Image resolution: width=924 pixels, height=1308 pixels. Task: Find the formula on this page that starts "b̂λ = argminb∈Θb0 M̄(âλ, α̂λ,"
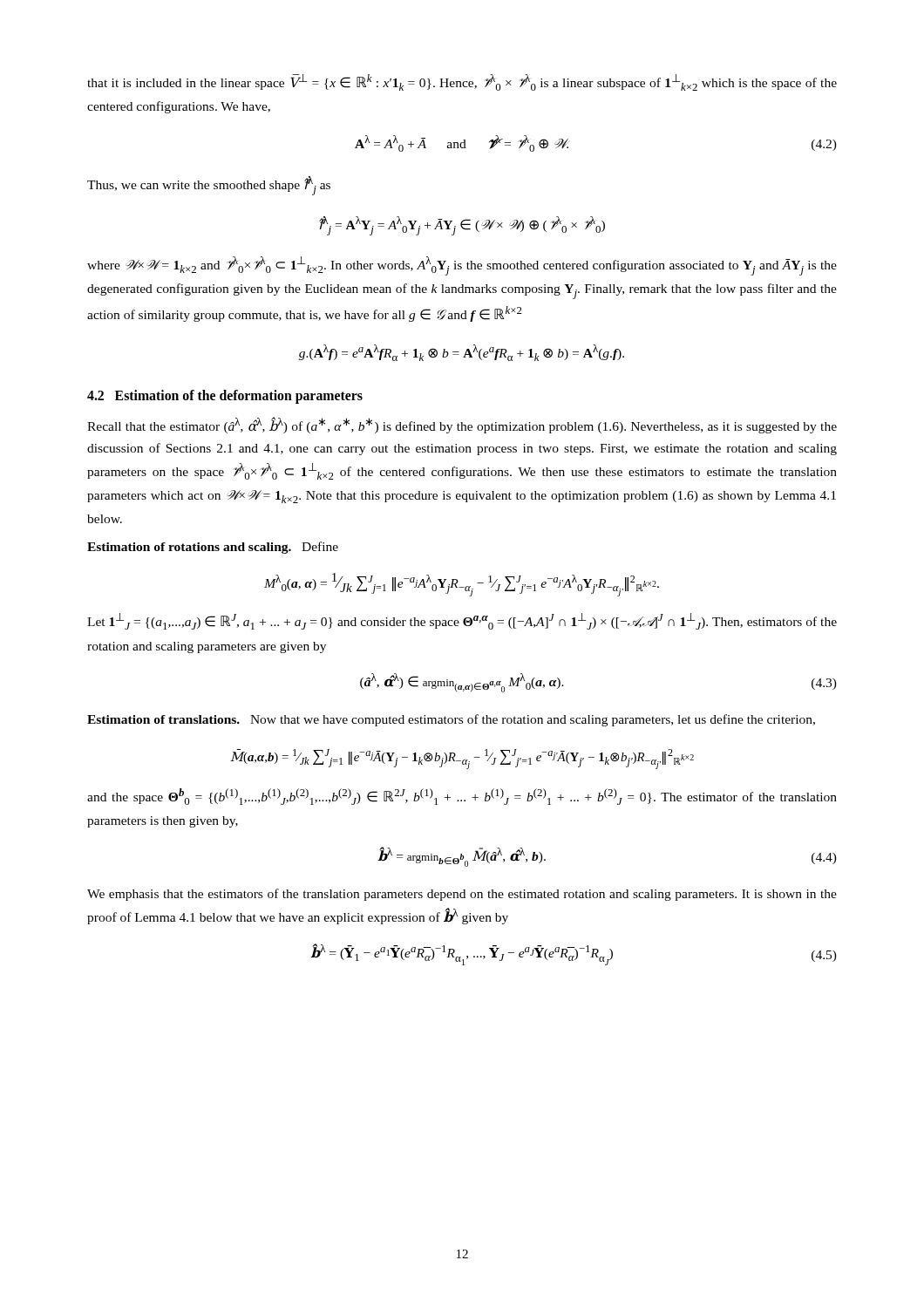(x=458, y=858)
